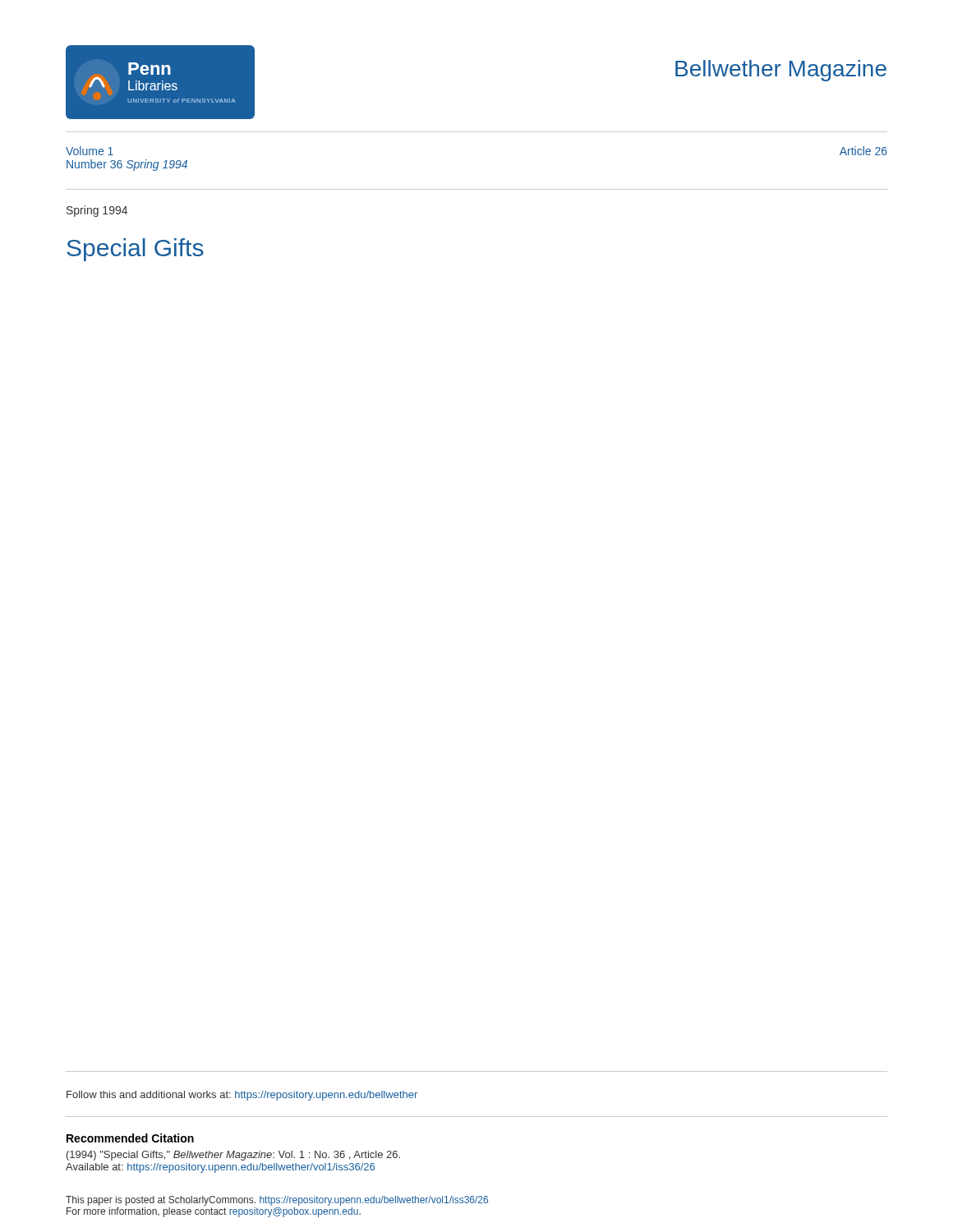Point to the block beginning "Recommended Citation (1994) "Special Gifts," Bellwether"
Viewport: 953px width, 1232px height.
130,1138
